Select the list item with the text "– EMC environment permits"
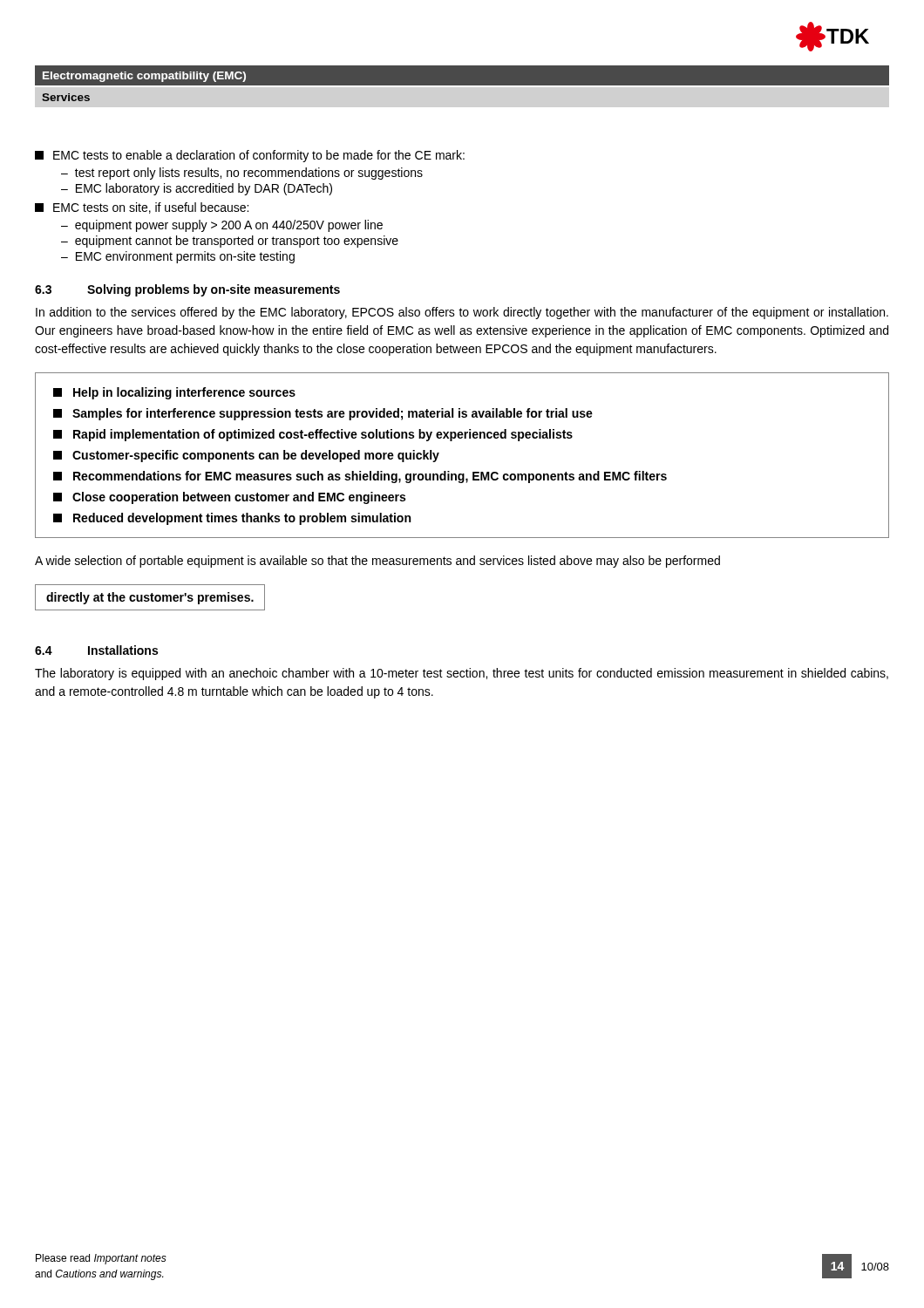 click(x=178, y=256)
